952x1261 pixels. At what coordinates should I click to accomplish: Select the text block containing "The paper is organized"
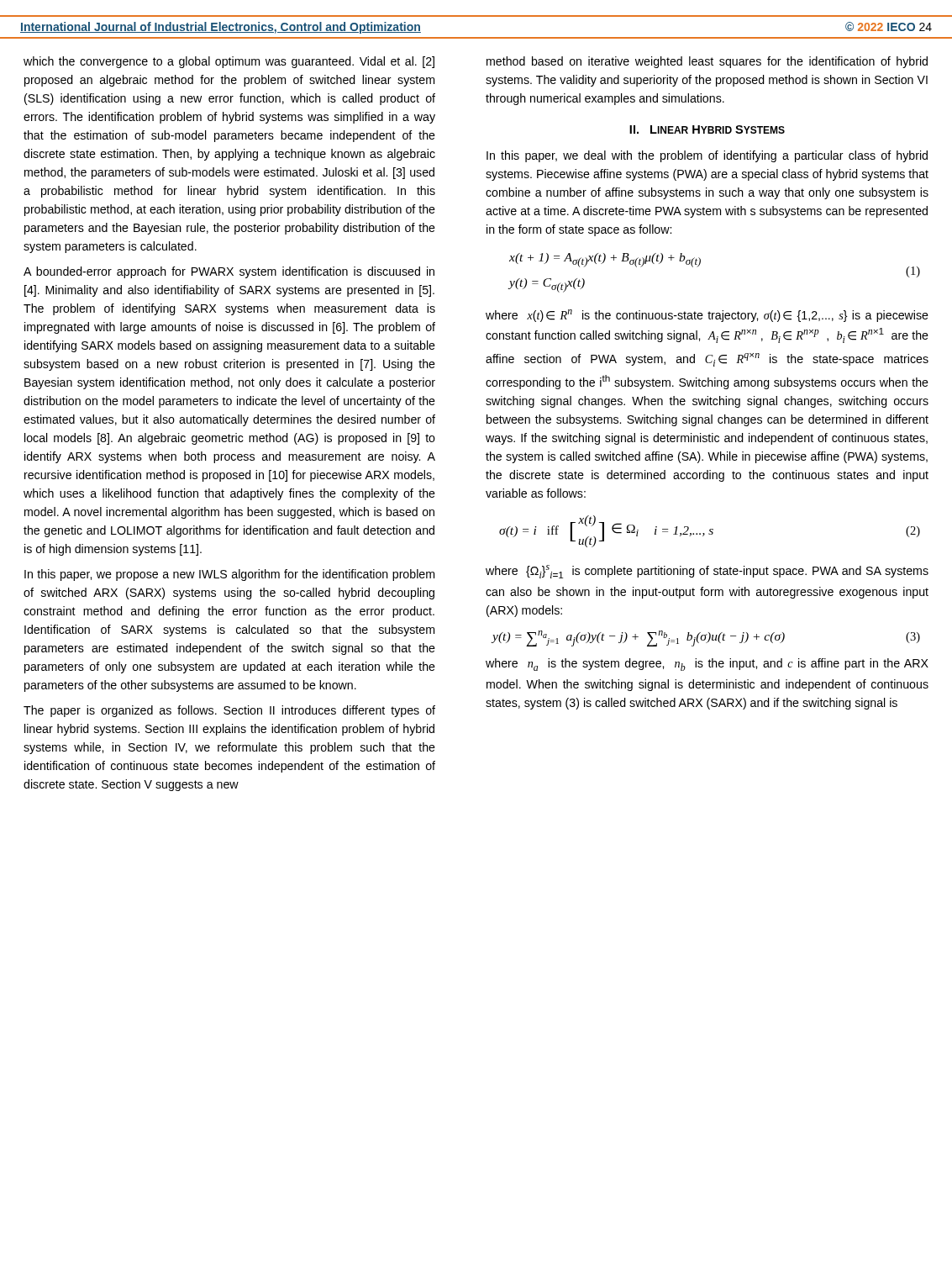[229, 747]
